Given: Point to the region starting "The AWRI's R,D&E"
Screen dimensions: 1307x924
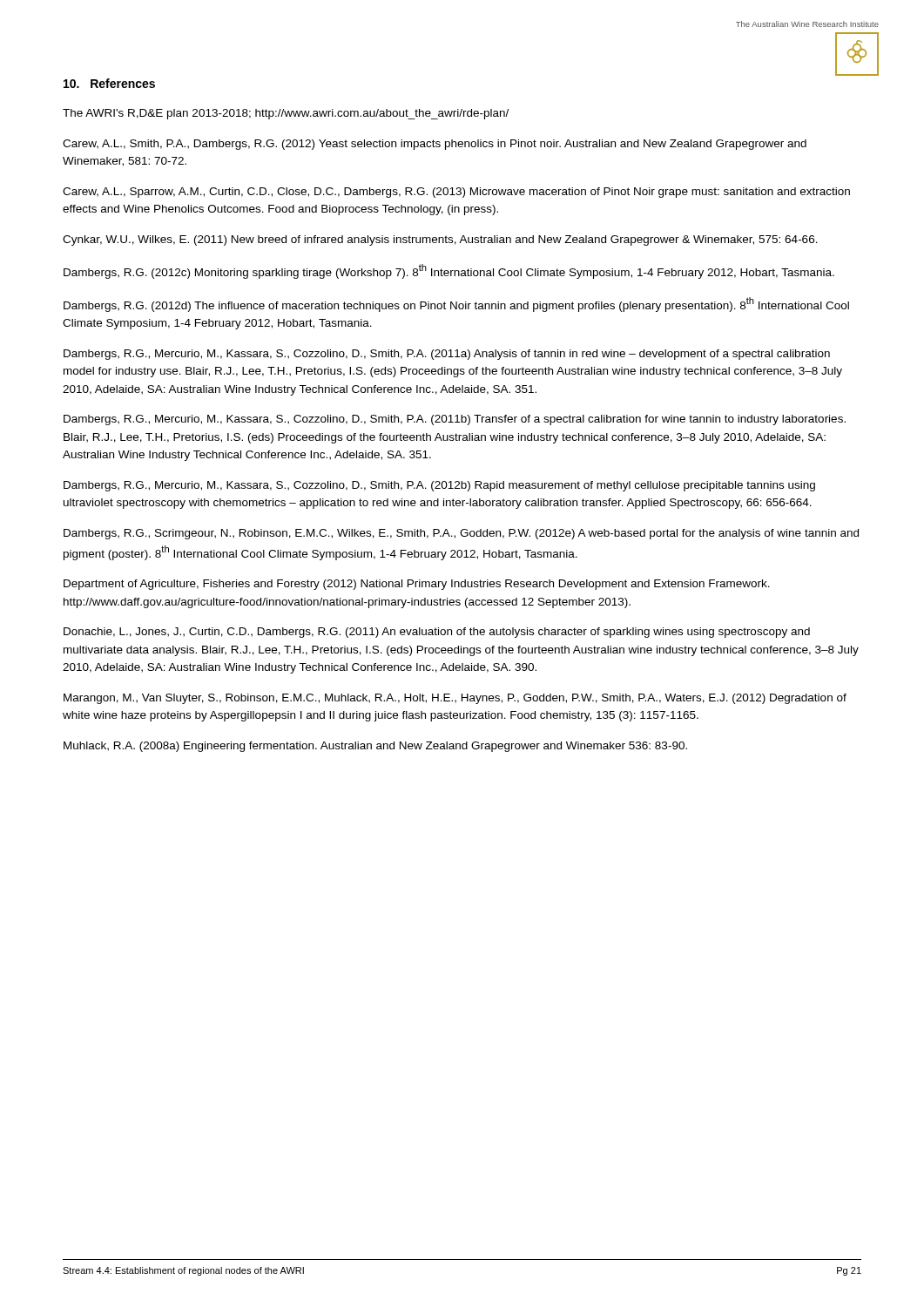Looking at the screenshot, I should click(286, 113).
